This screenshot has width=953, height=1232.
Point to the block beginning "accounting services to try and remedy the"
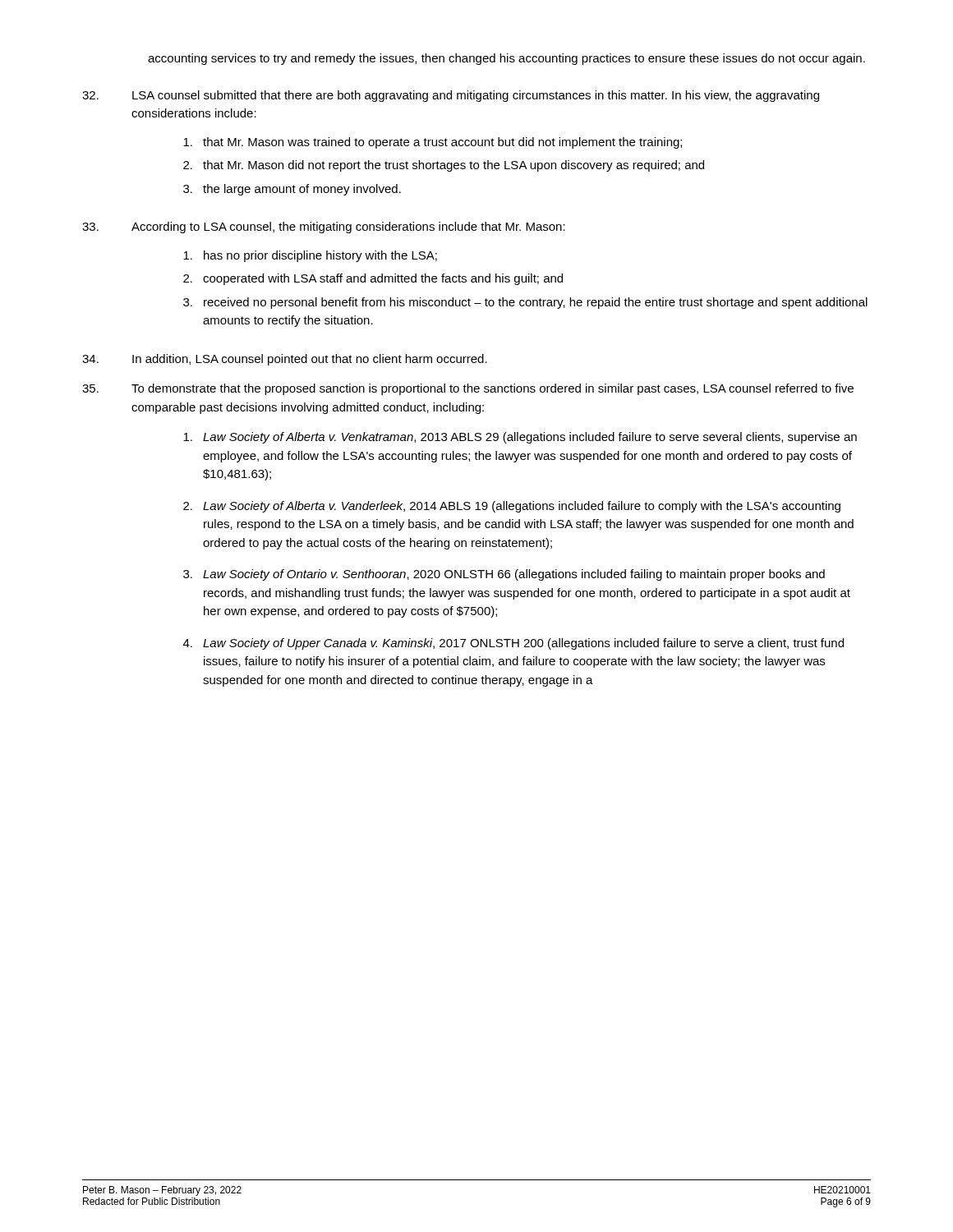pos(507,58)
